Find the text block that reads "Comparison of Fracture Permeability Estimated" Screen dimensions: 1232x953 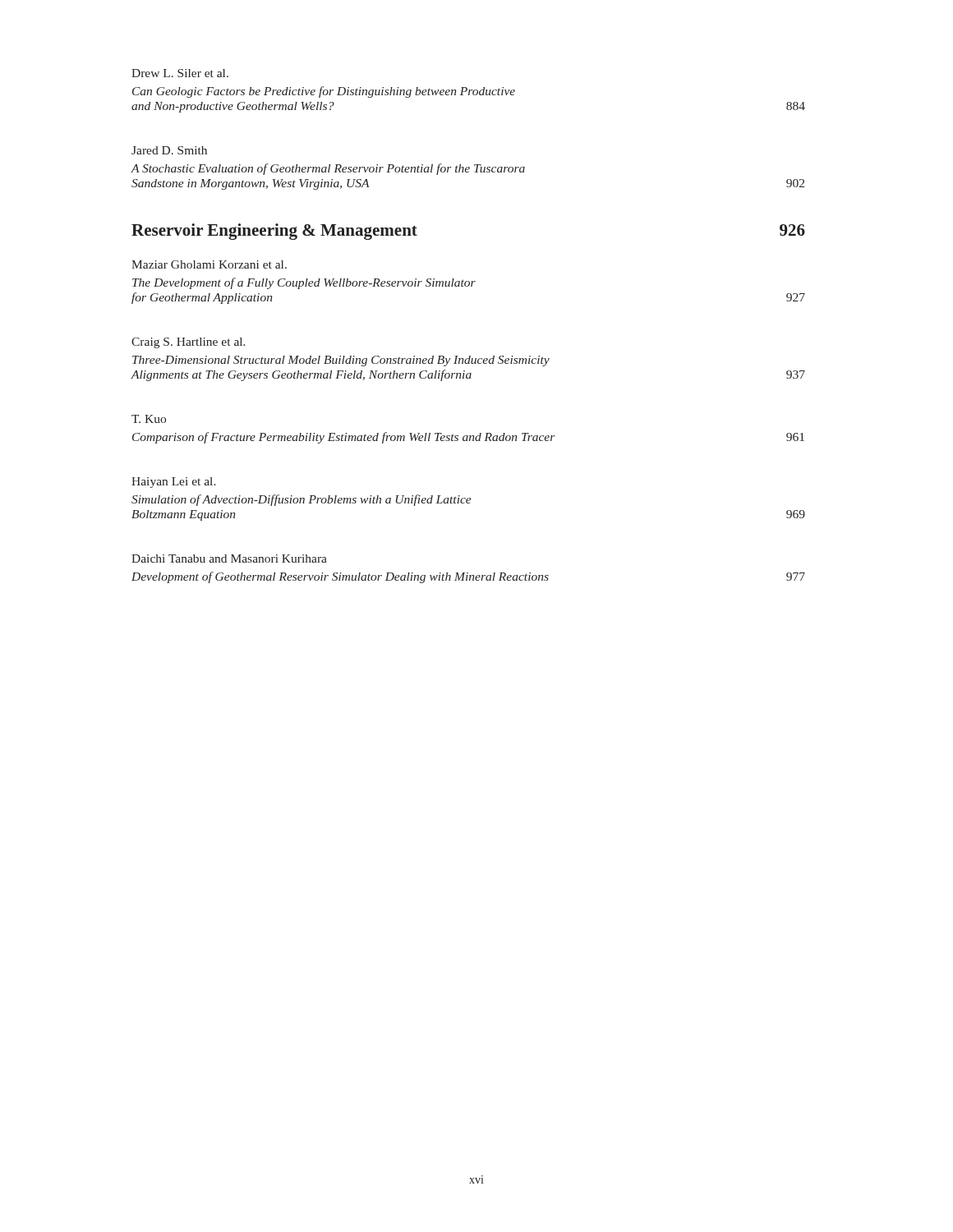[x=343, y=437]
